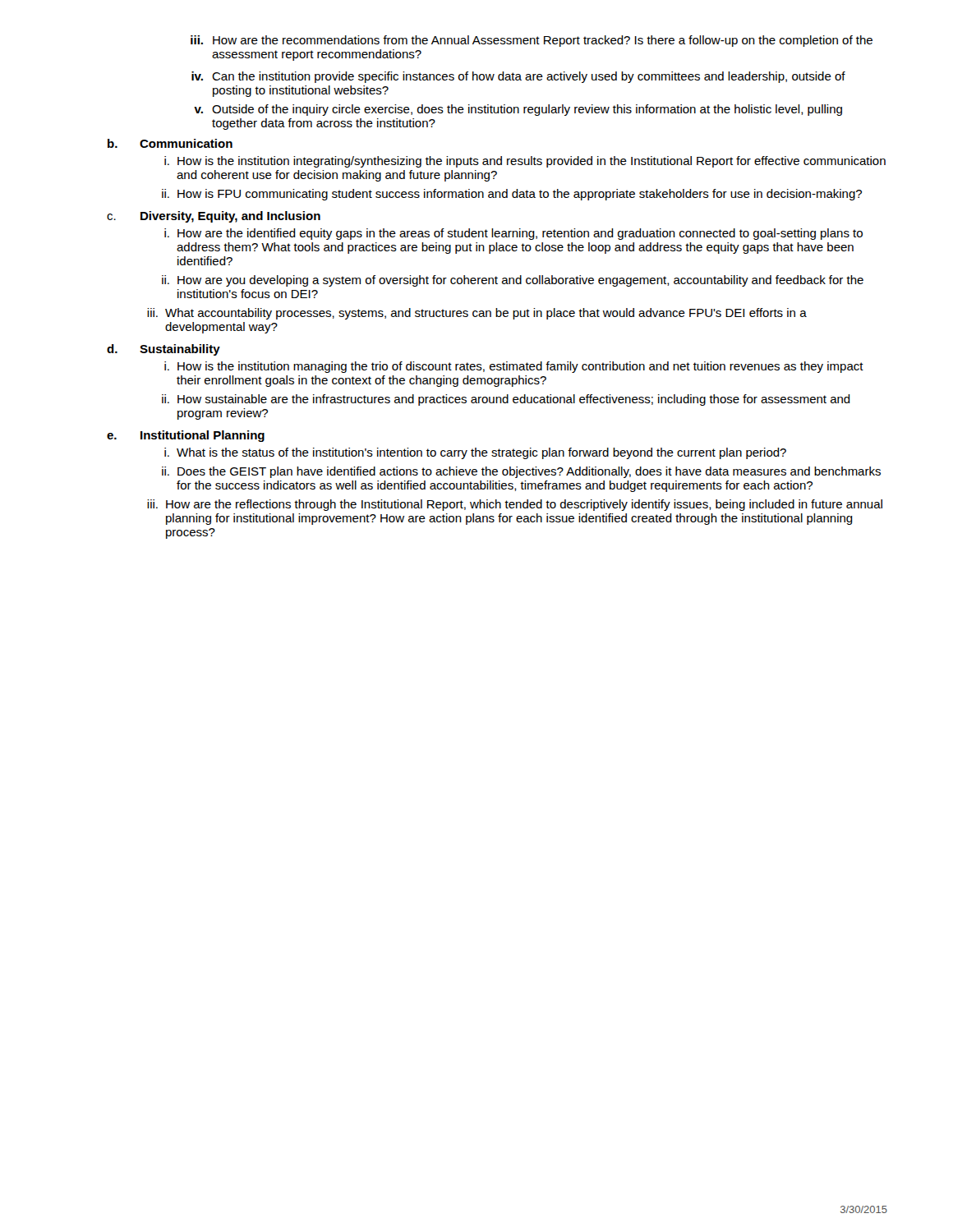
Task: Find the block on this page that starts "ii. Does the"
Action: tap(520, 478)
